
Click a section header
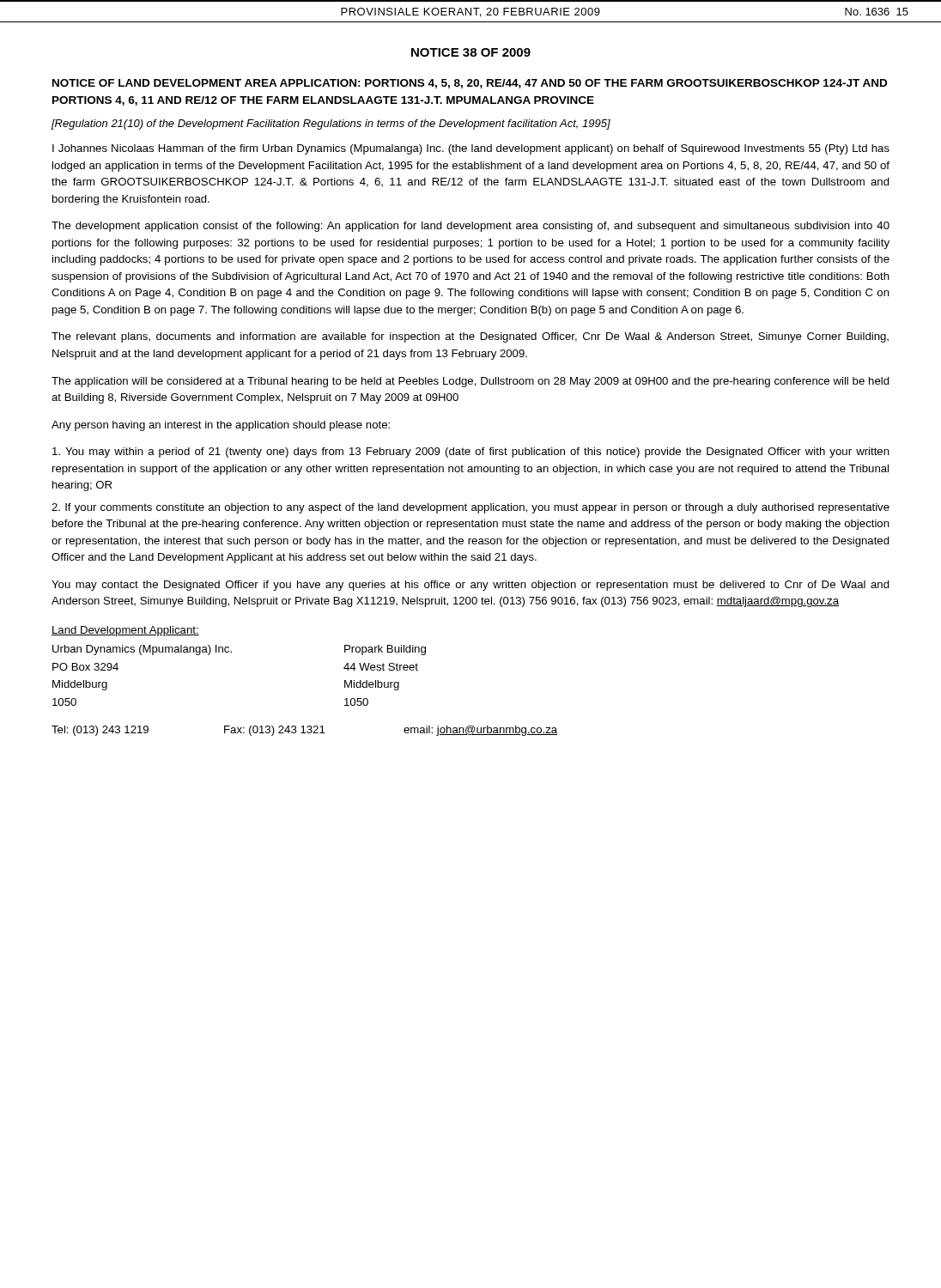point(469,91)
